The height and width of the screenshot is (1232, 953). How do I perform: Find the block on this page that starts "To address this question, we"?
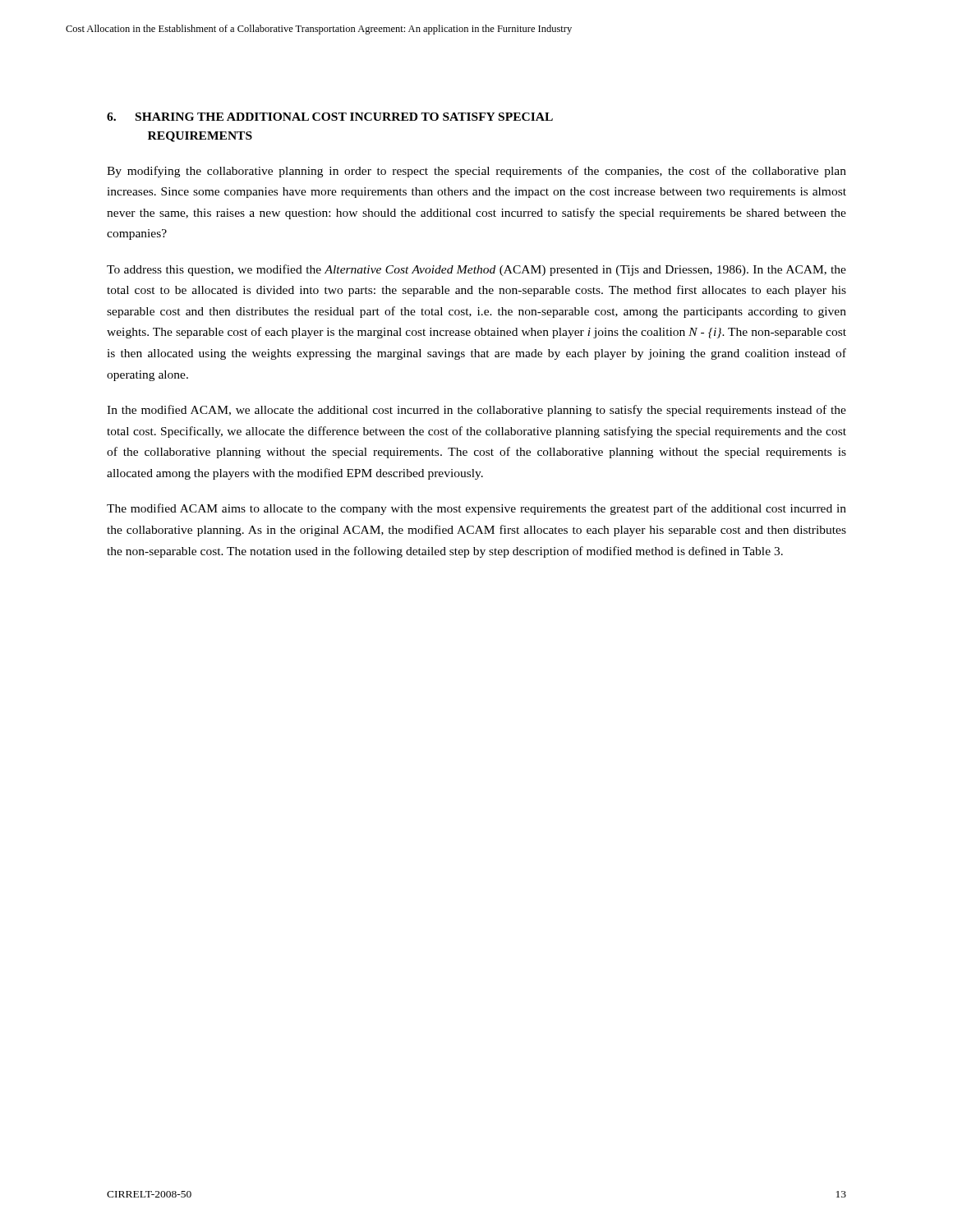476,321
